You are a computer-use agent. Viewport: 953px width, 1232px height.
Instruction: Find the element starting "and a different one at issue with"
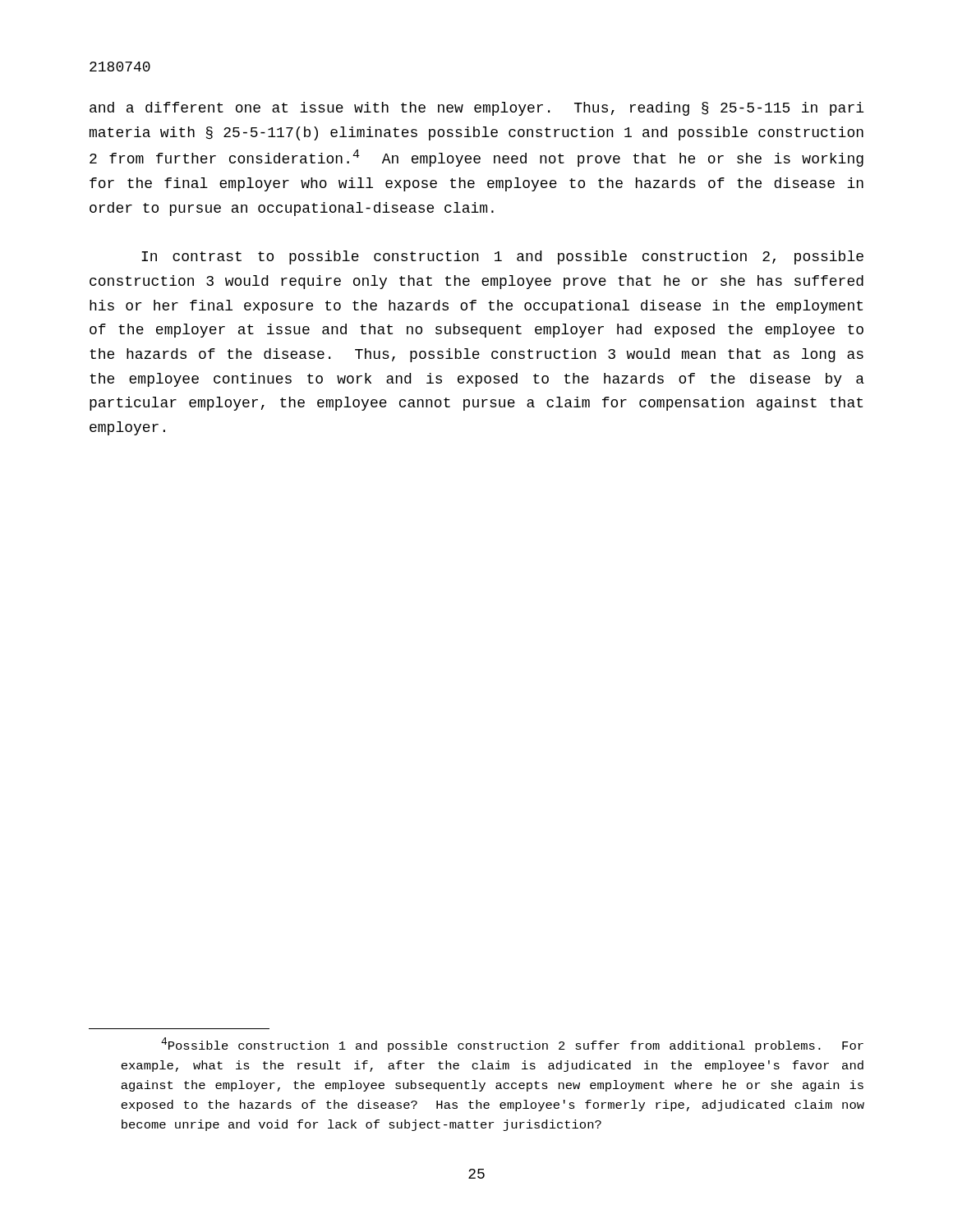coord(476,269)
